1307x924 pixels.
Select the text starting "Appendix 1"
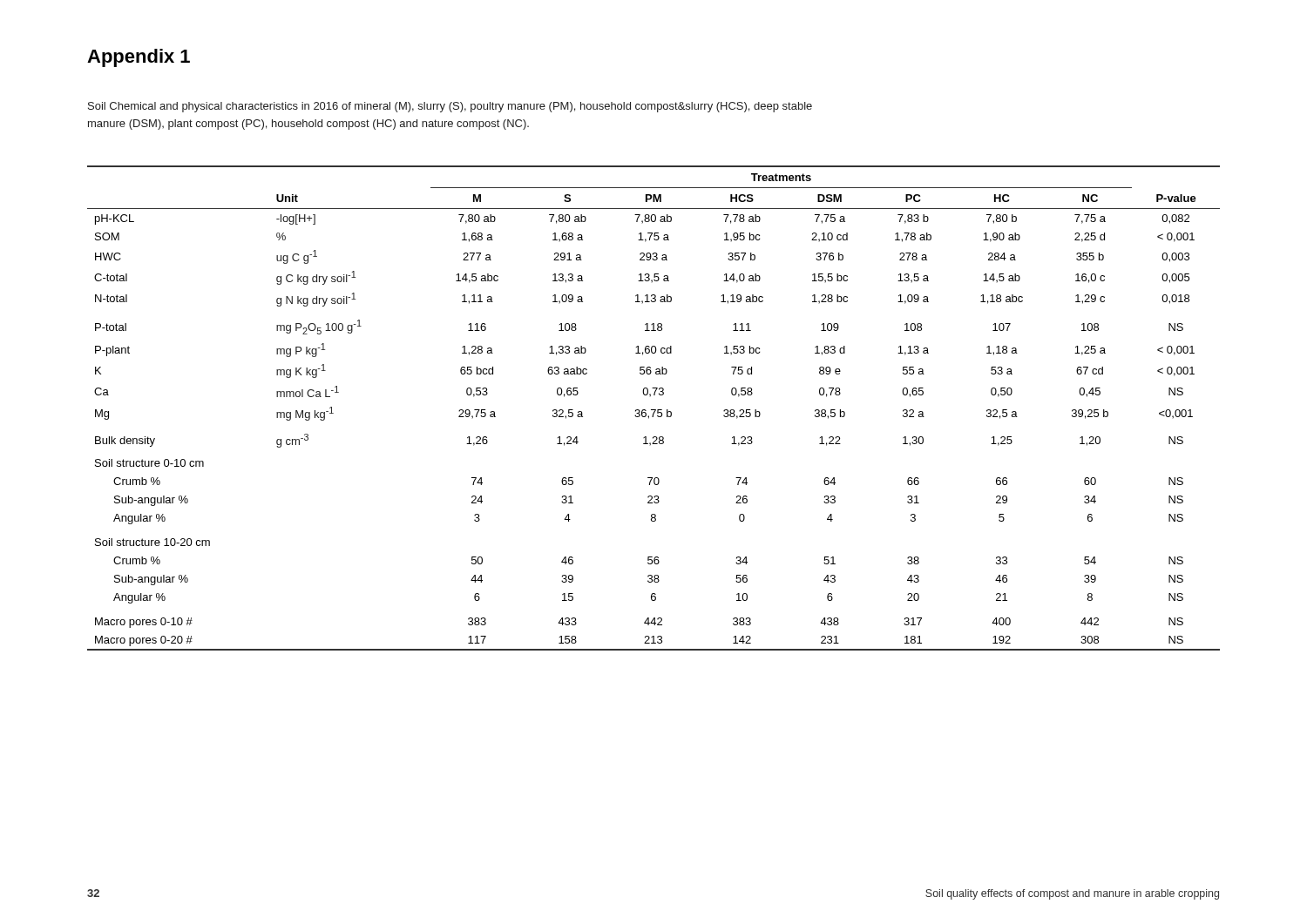coord(139,56)
